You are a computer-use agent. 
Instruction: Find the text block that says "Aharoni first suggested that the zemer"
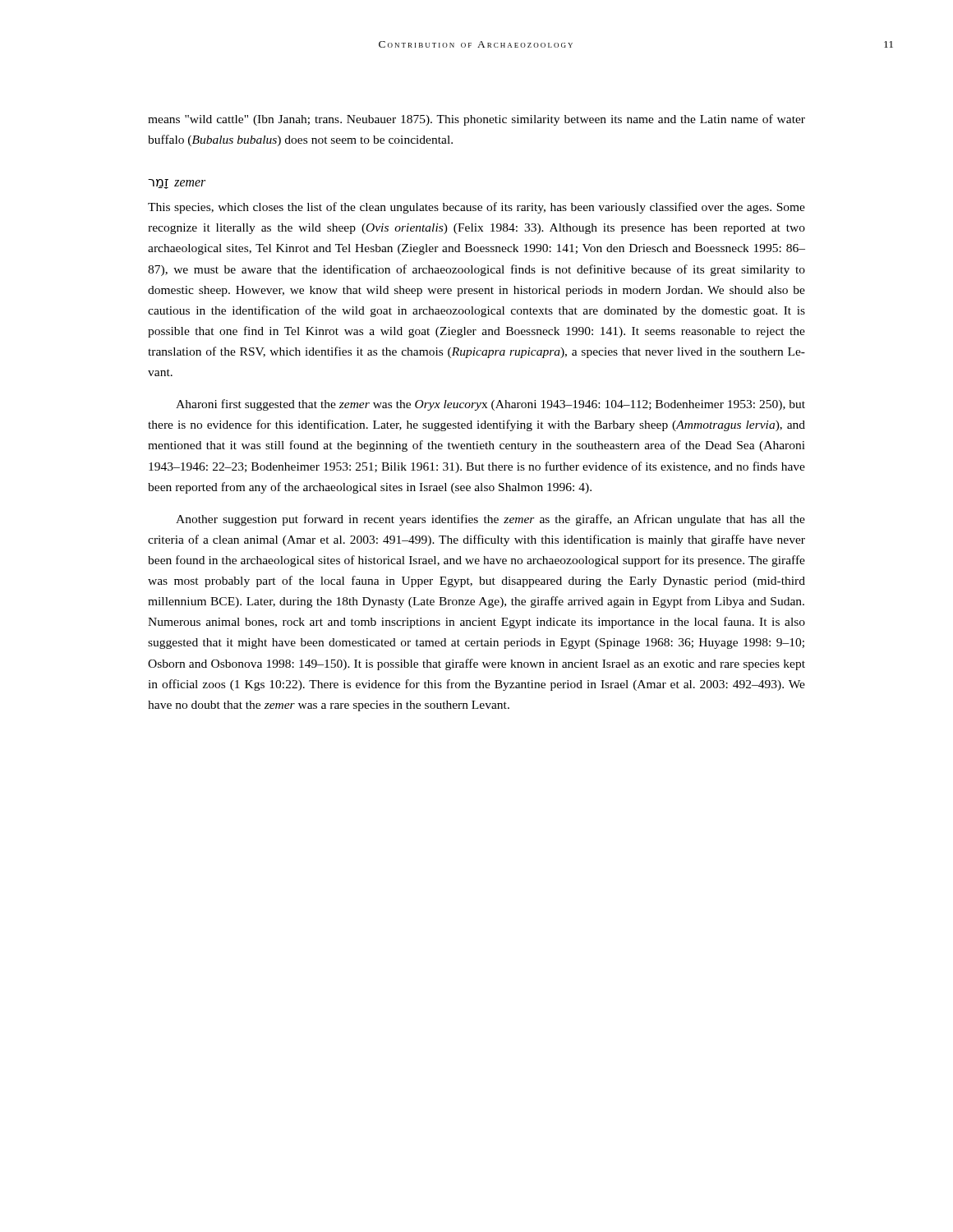(x=476, y=445)
